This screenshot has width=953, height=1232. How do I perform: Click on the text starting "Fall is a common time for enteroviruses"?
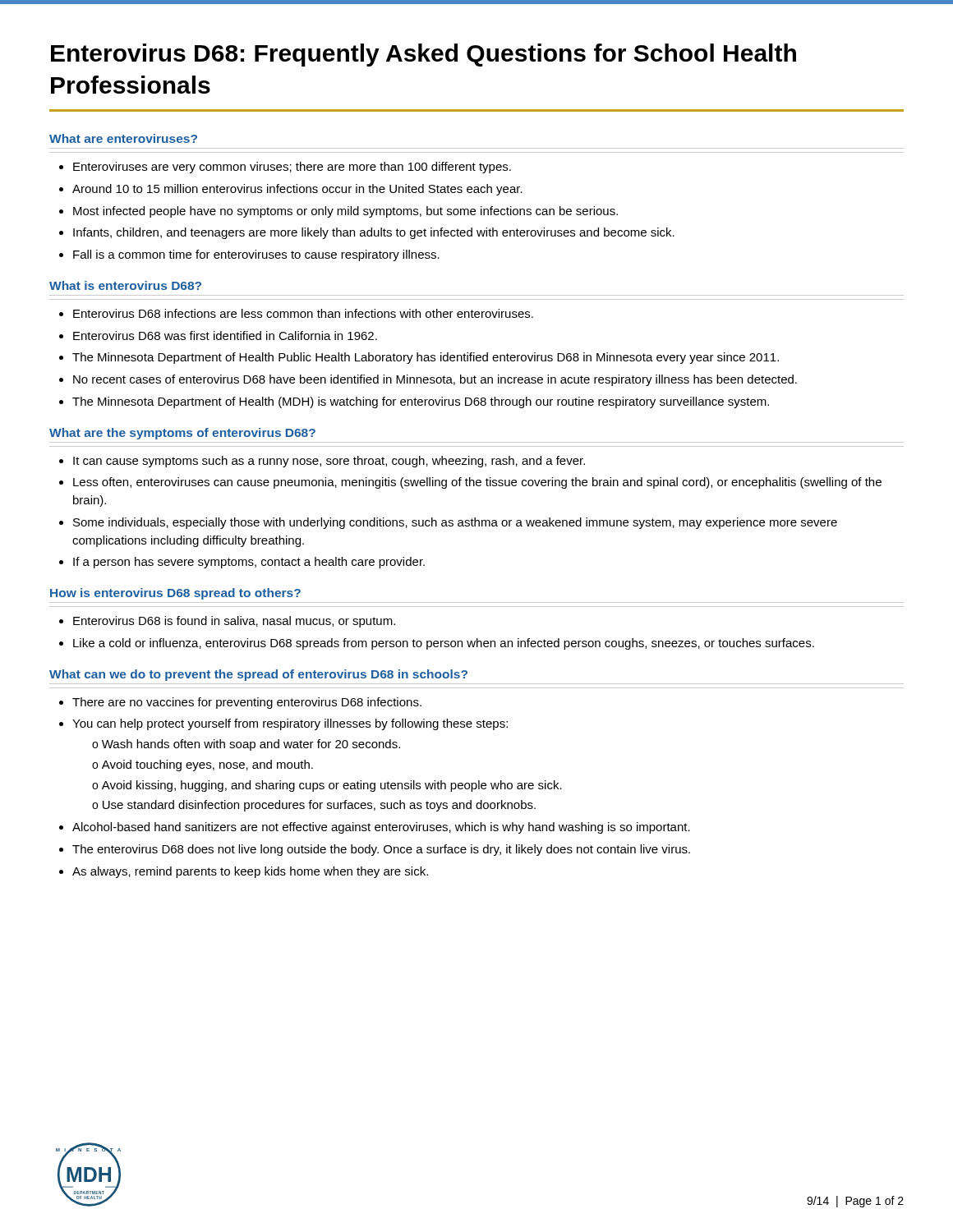click(x=256, y=254)
